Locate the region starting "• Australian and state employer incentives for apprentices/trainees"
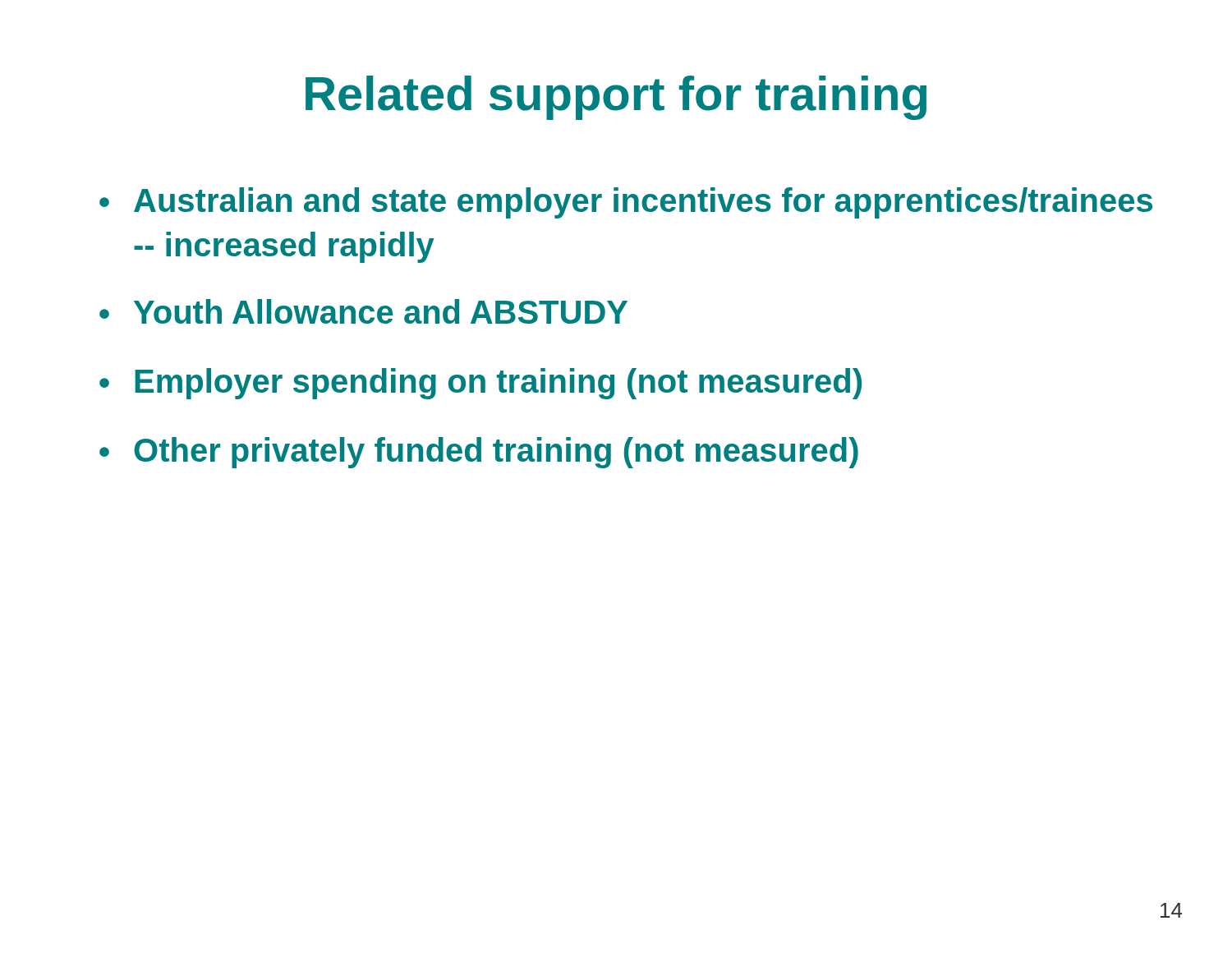 pos(632,223)
